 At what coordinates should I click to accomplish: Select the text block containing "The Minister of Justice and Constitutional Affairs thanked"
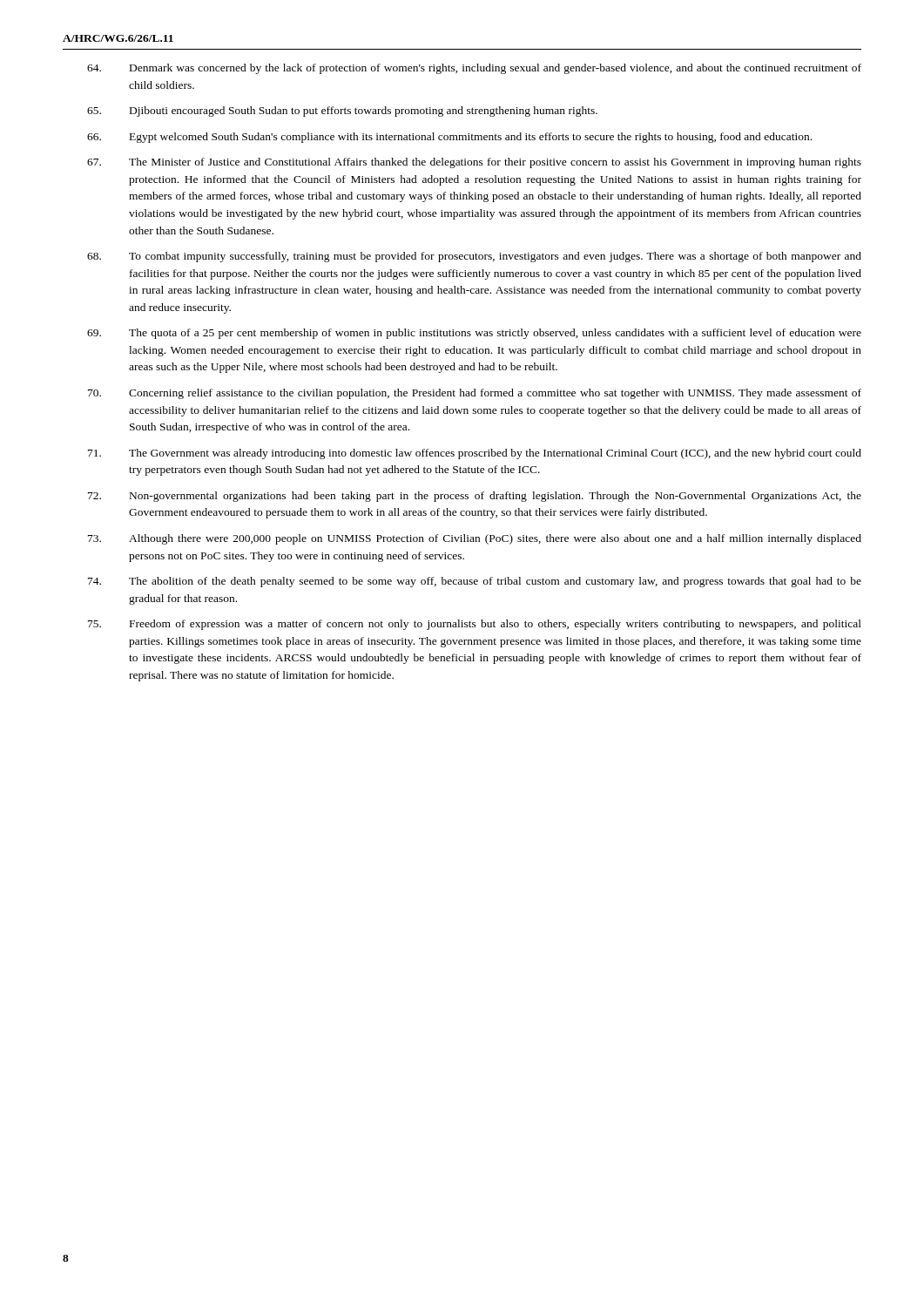[495, 195]
